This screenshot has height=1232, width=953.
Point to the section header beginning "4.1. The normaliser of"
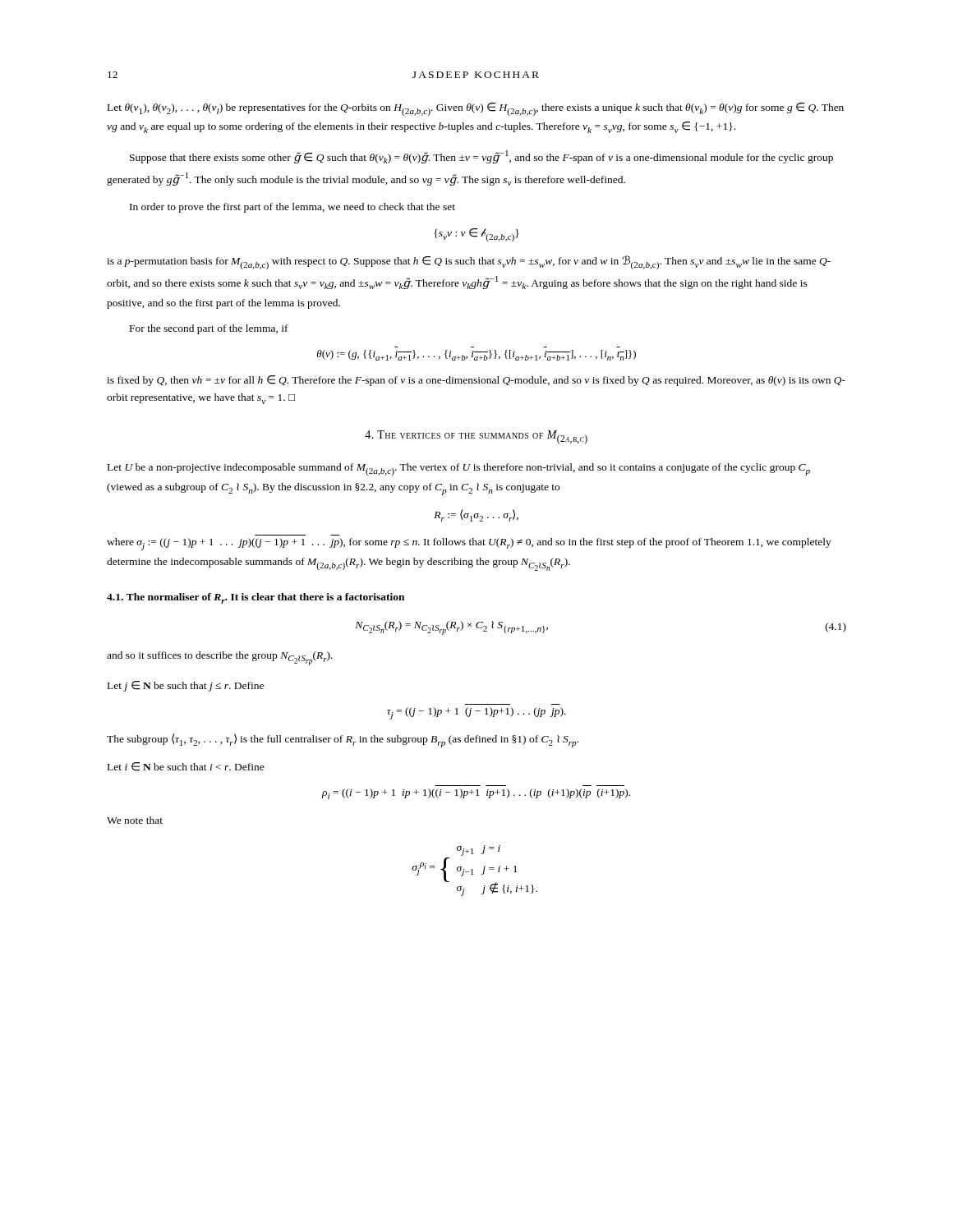[x=256, y=598]
